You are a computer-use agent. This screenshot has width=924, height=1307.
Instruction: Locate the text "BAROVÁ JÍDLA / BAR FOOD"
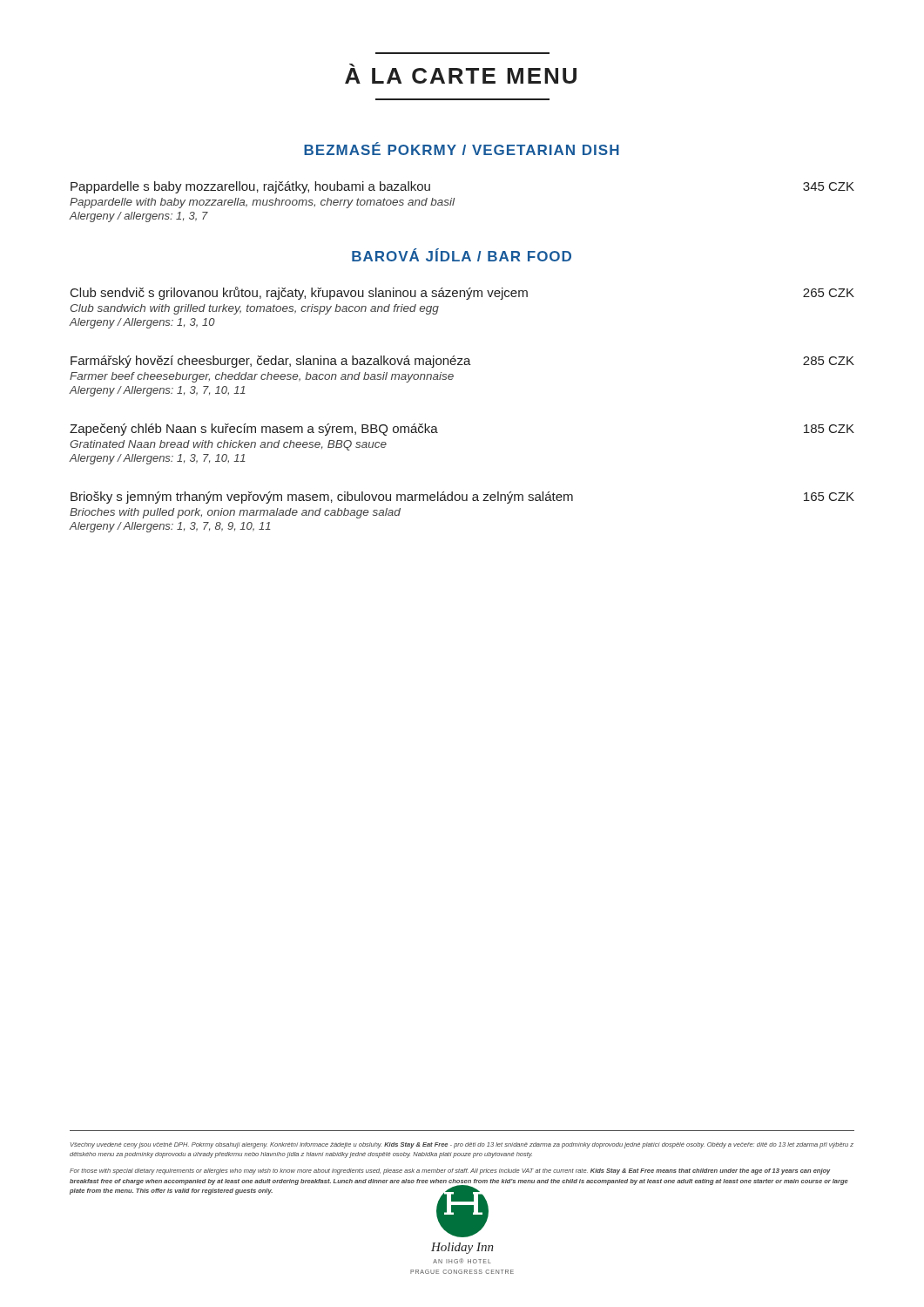[462, 257]
